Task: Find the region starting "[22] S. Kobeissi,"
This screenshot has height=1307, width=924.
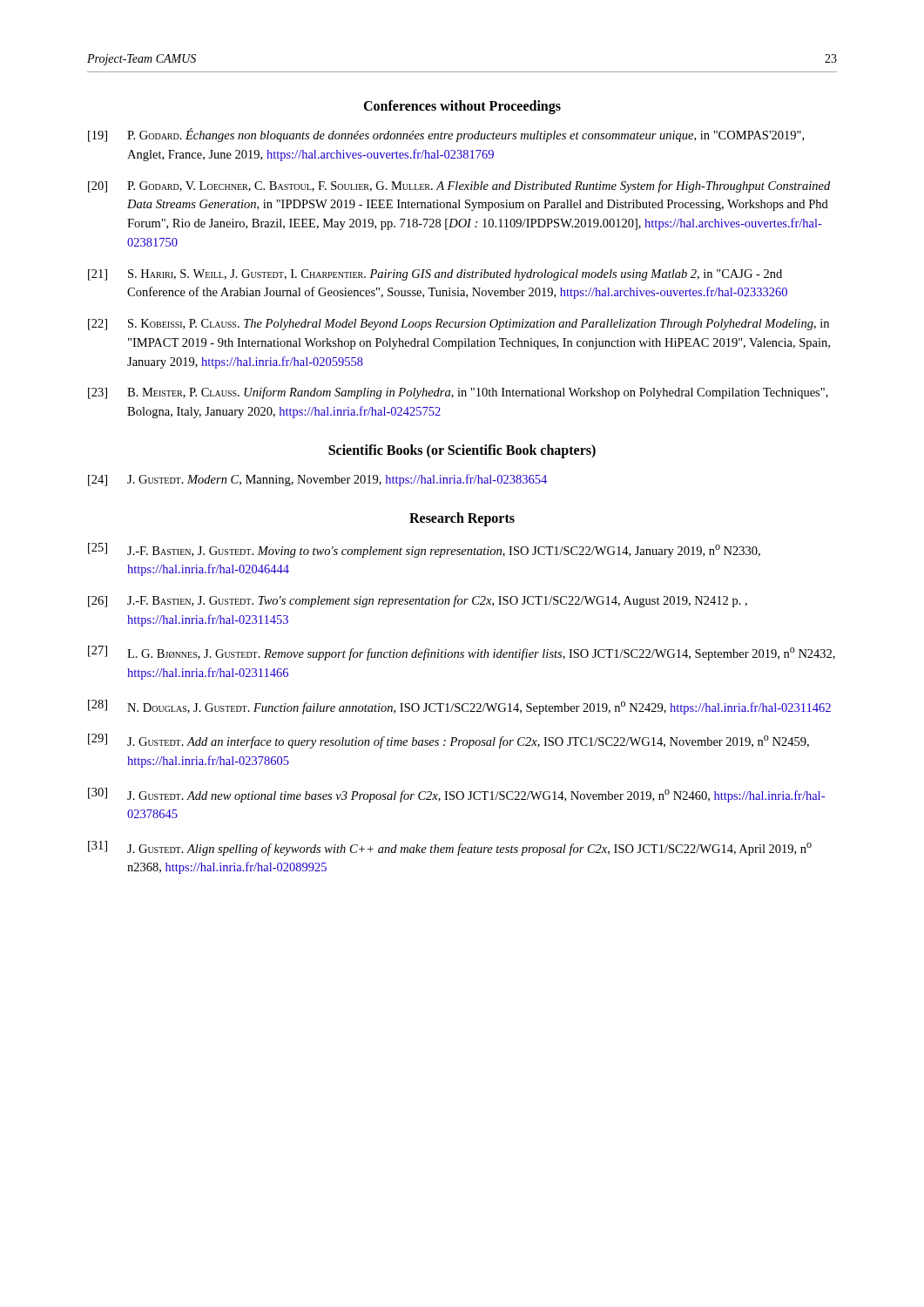Action: tap(462, 343)
